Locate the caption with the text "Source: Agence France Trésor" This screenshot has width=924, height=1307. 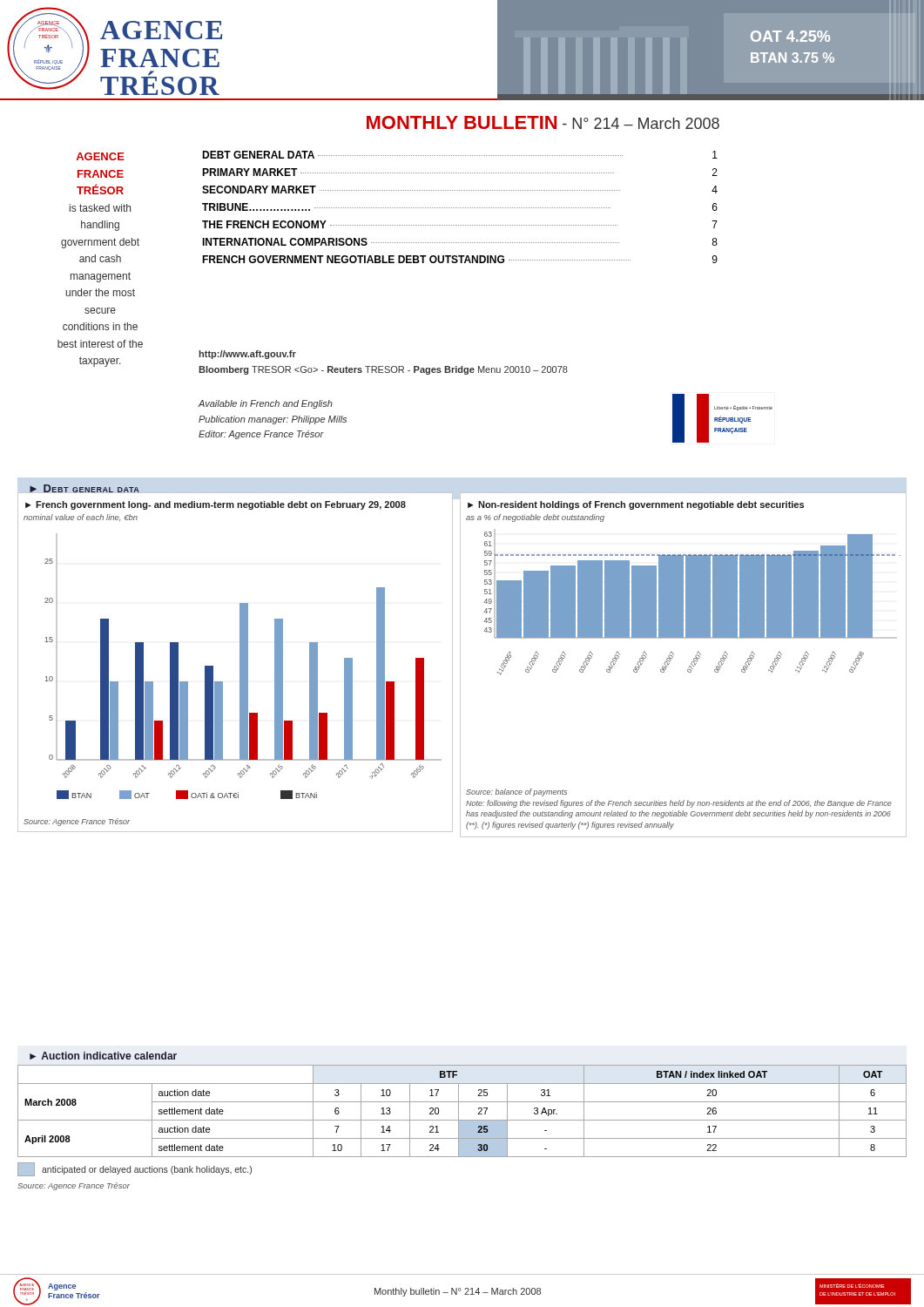[x=74, y=1185]
